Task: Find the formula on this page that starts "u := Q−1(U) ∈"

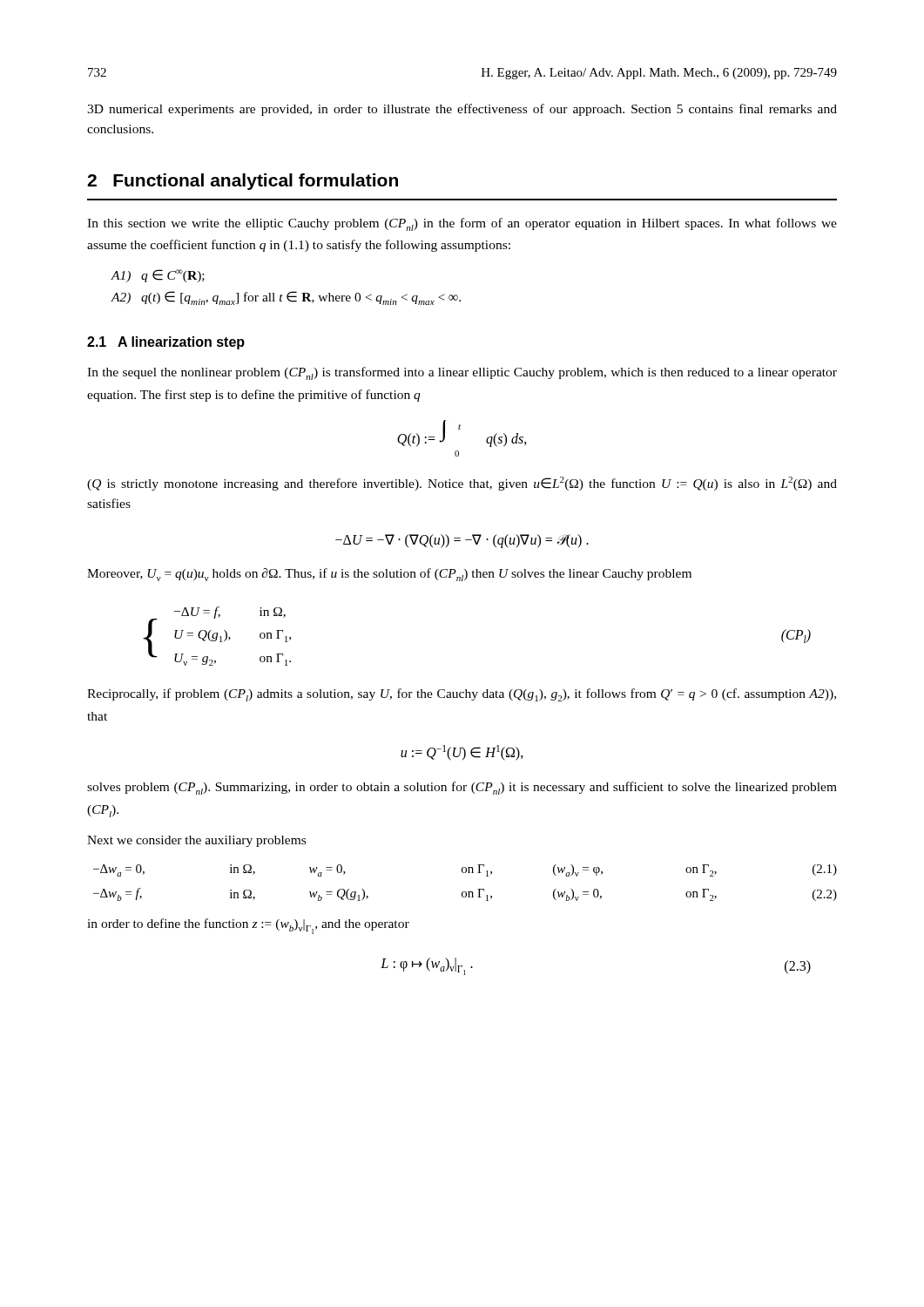Action: [x=462, y=752]
